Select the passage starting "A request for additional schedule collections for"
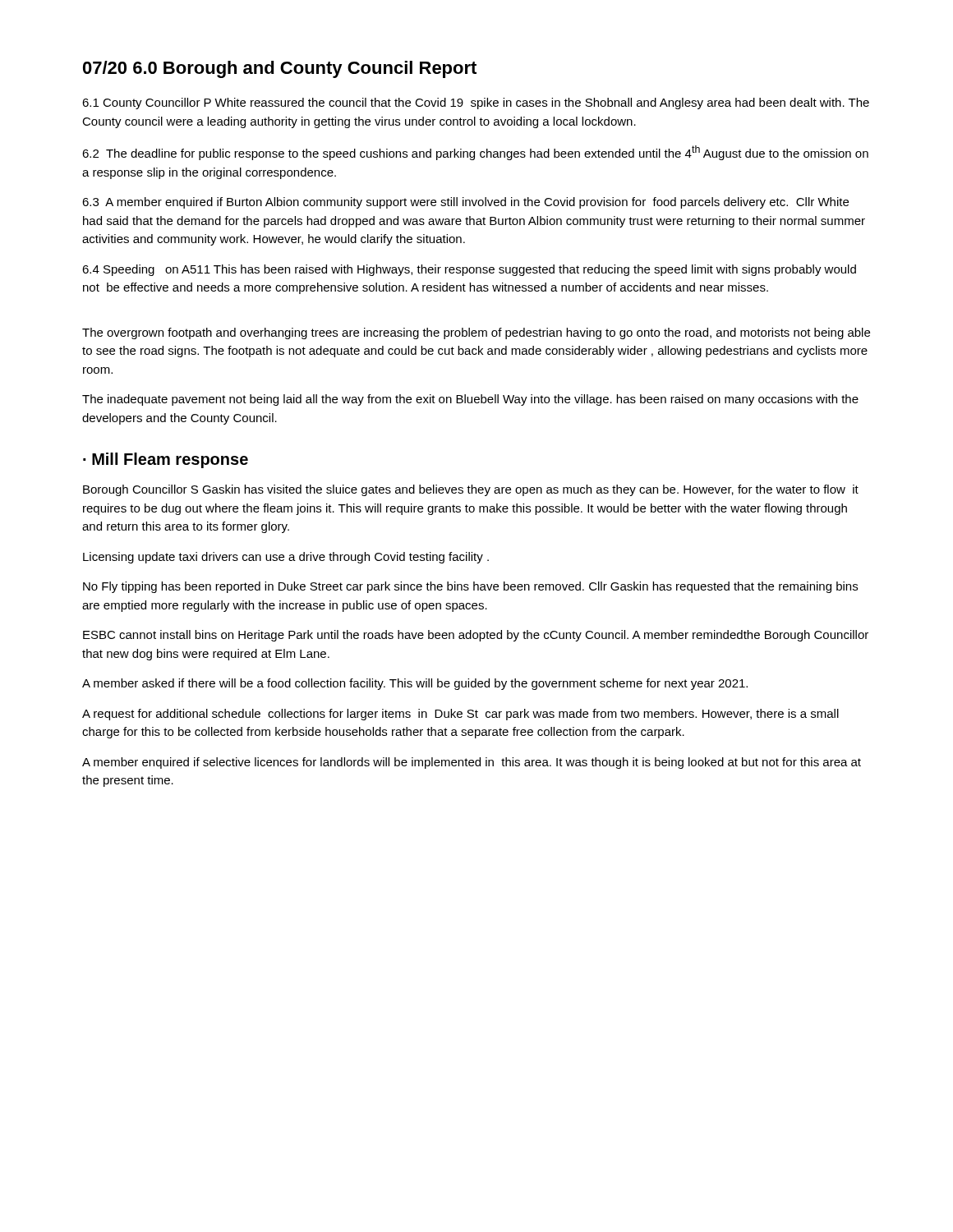 click(x=461, y=722)
